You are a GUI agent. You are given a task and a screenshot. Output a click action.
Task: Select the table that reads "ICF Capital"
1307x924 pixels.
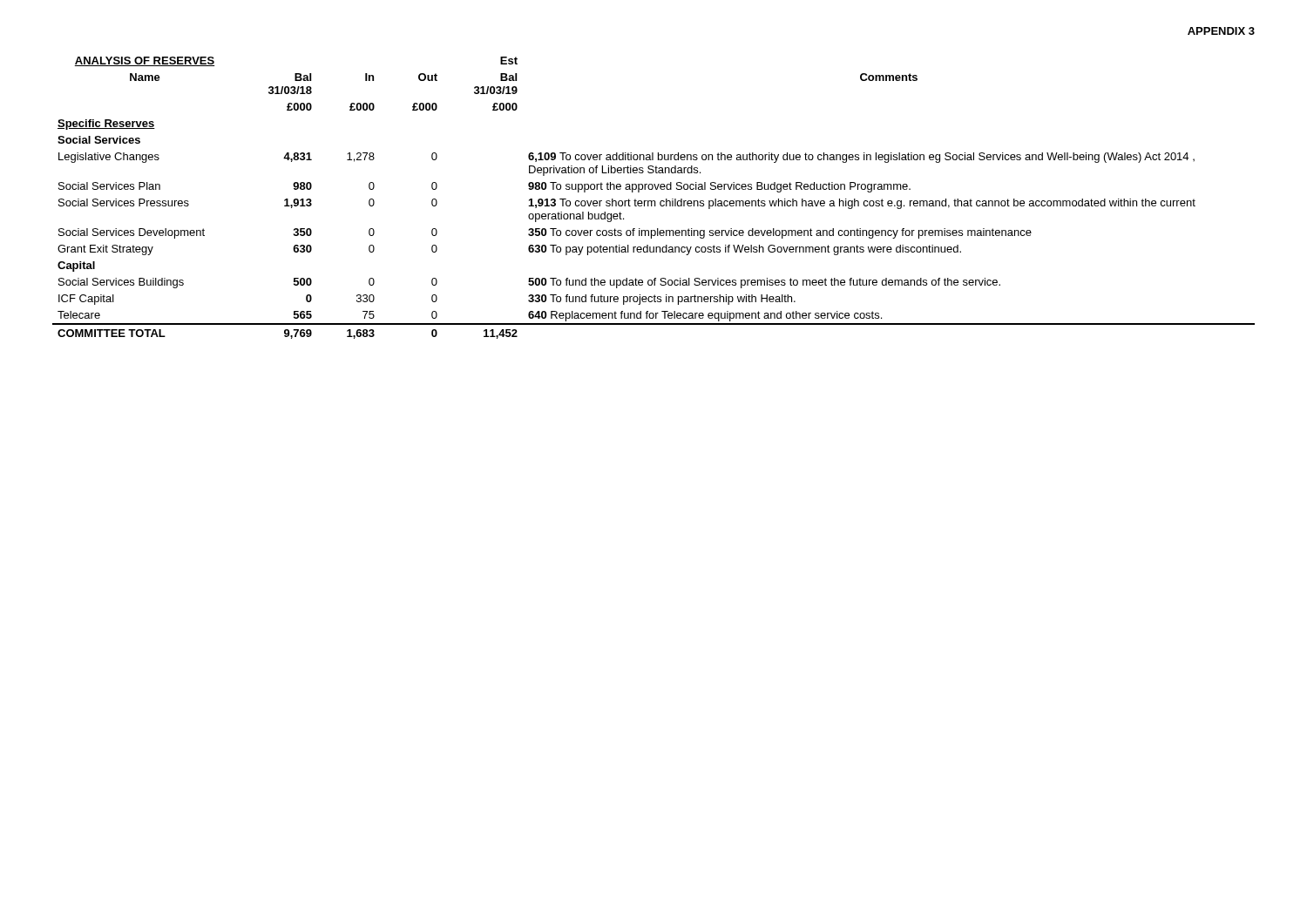click(x=654, y=197)
